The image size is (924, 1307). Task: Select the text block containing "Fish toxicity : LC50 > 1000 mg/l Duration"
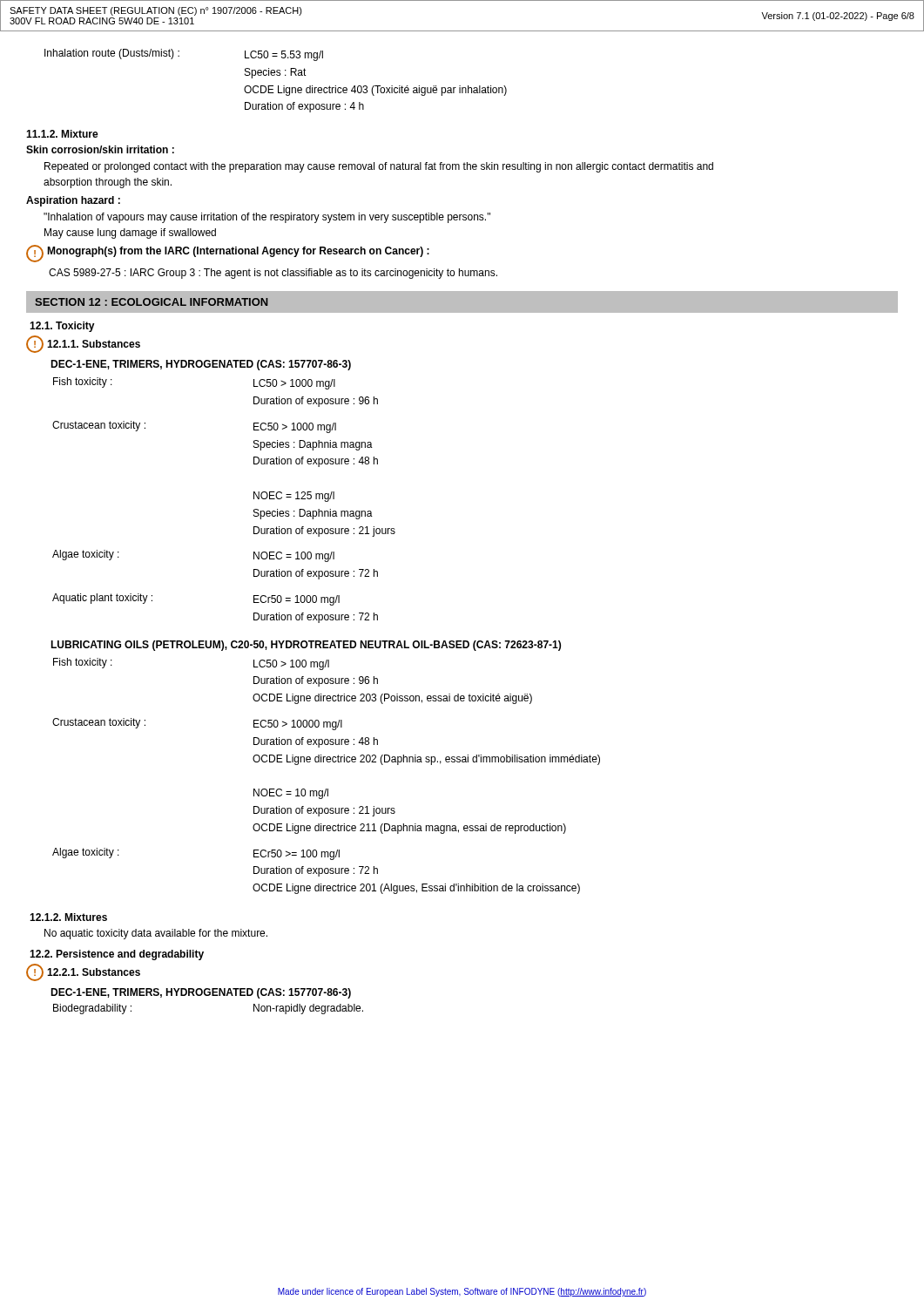click(x=82, y=383)
